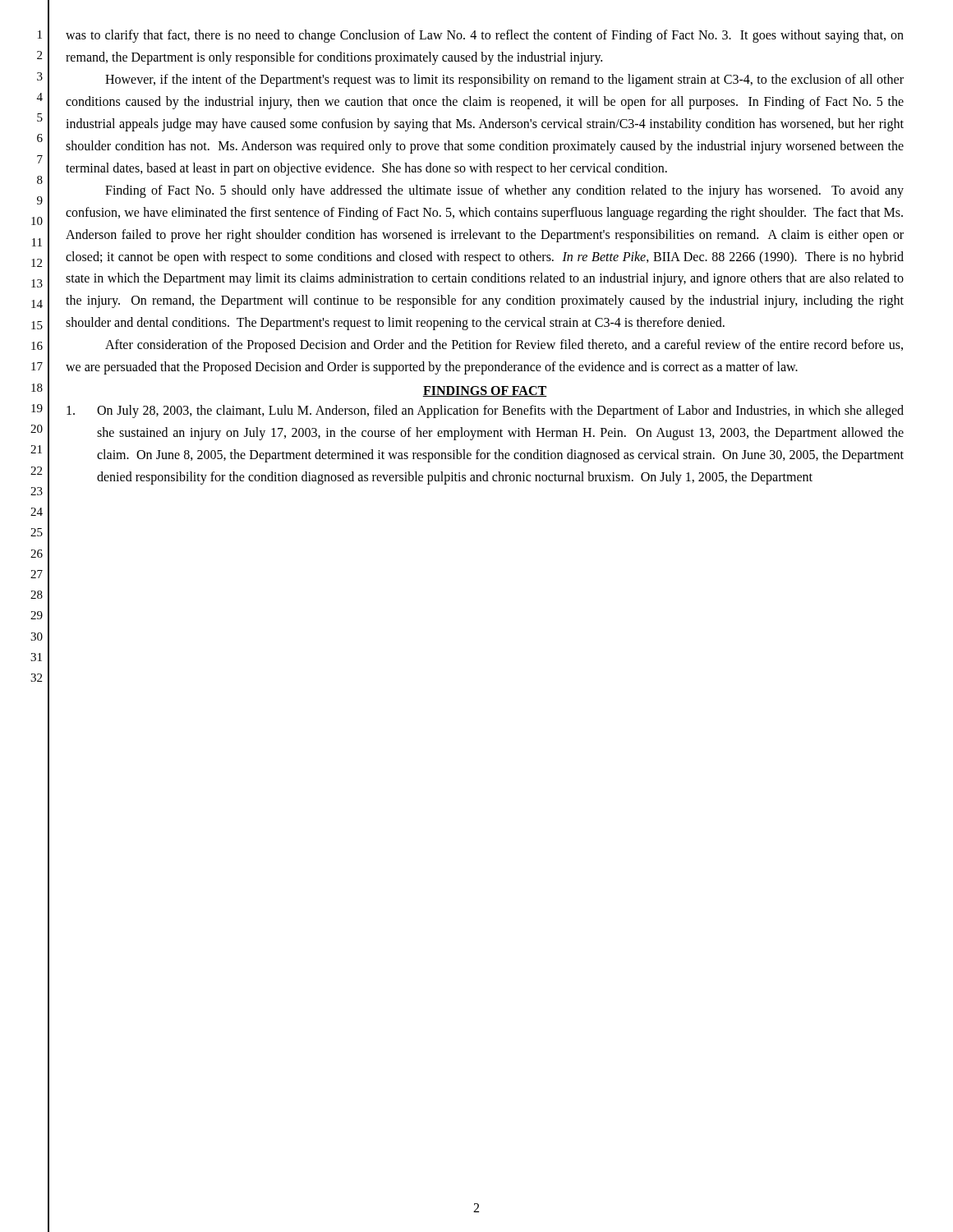Navigate to the block starting "However, if the intent of the"
This screenshot has height=1232, width=953.
(485, 123)
